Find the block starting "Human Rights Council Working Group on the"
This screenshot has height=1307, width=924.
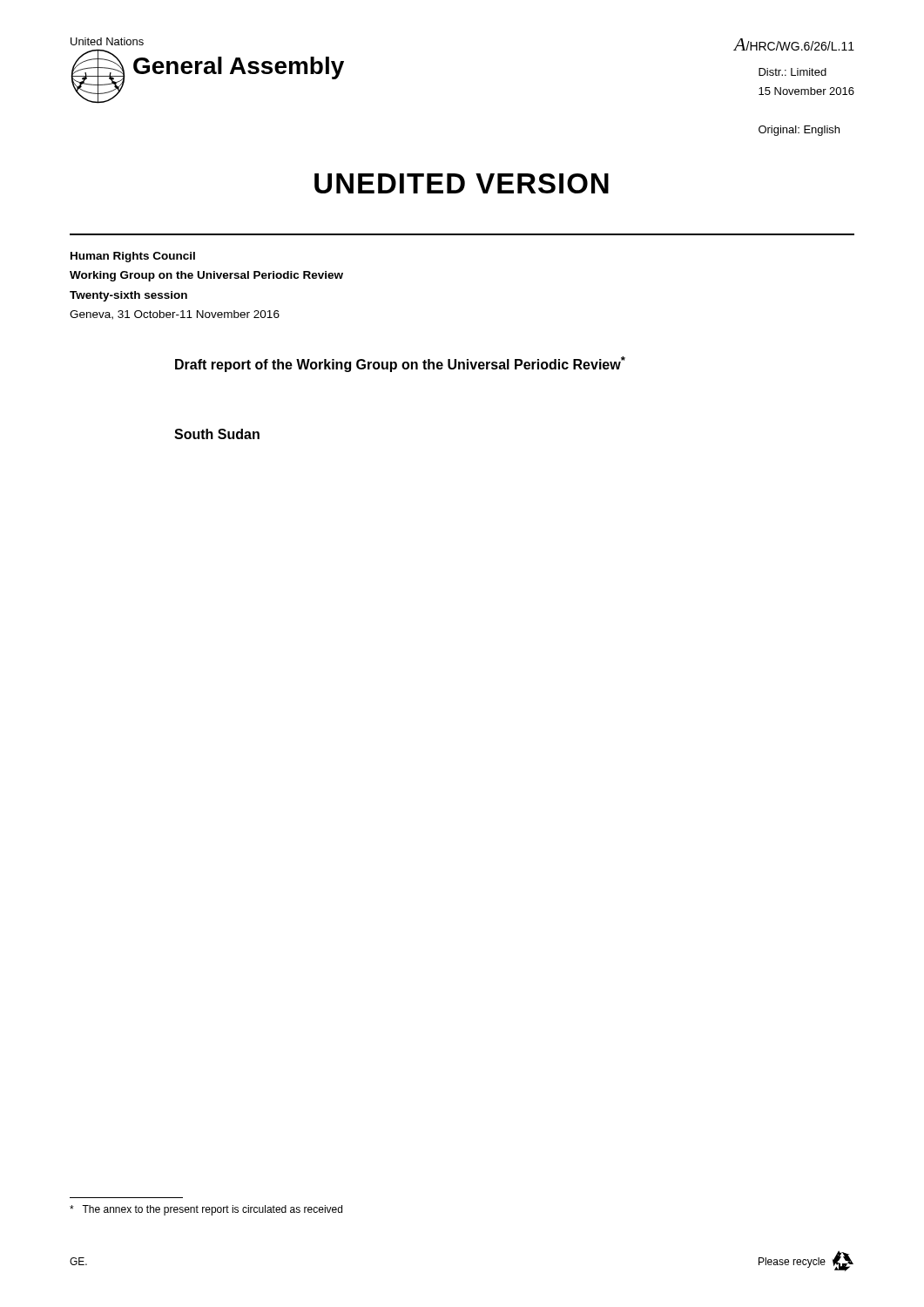click(x=206, y=285)
